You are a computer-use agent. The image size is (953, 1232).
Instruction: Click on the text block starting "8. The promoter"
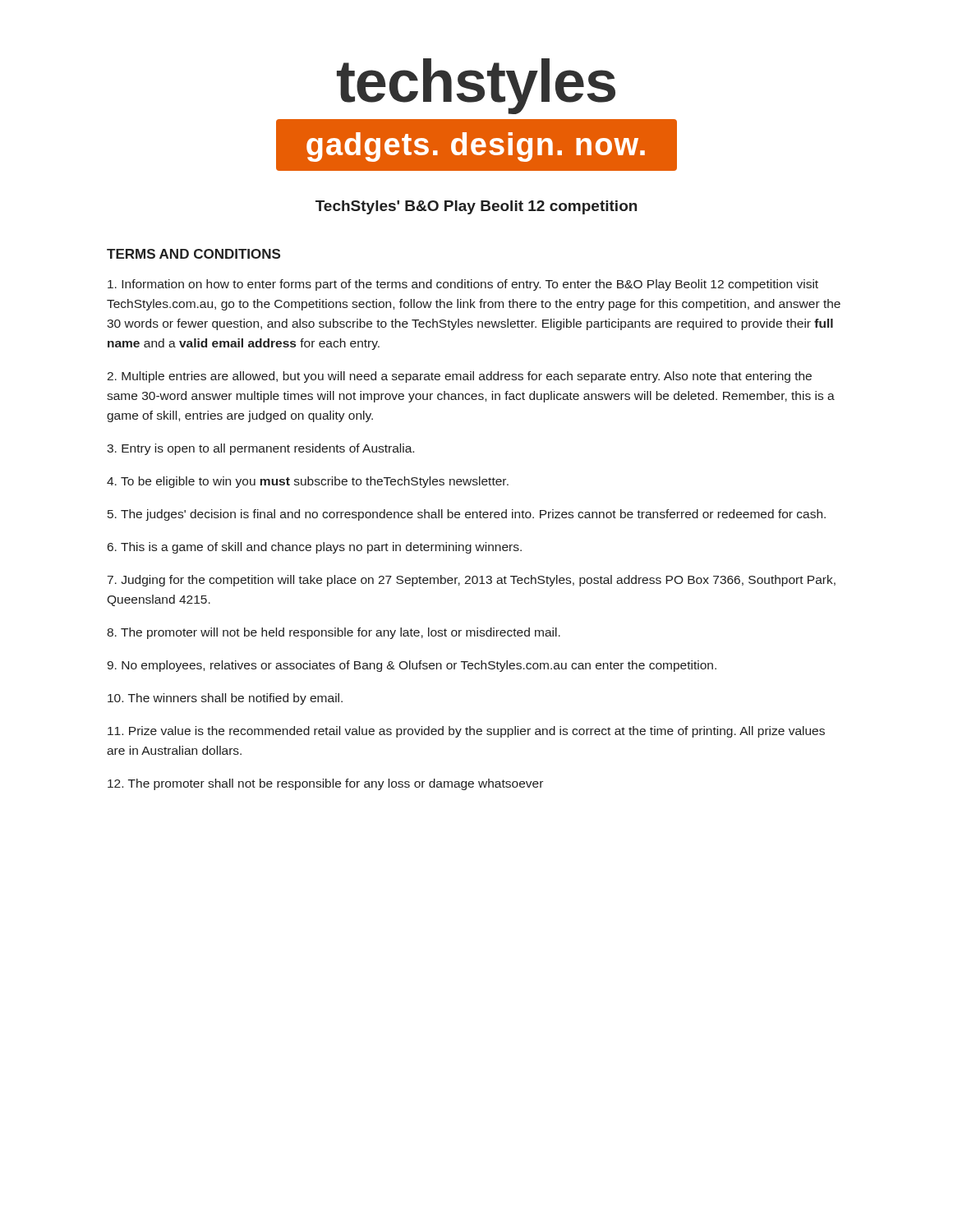click(x=334, y=632)
